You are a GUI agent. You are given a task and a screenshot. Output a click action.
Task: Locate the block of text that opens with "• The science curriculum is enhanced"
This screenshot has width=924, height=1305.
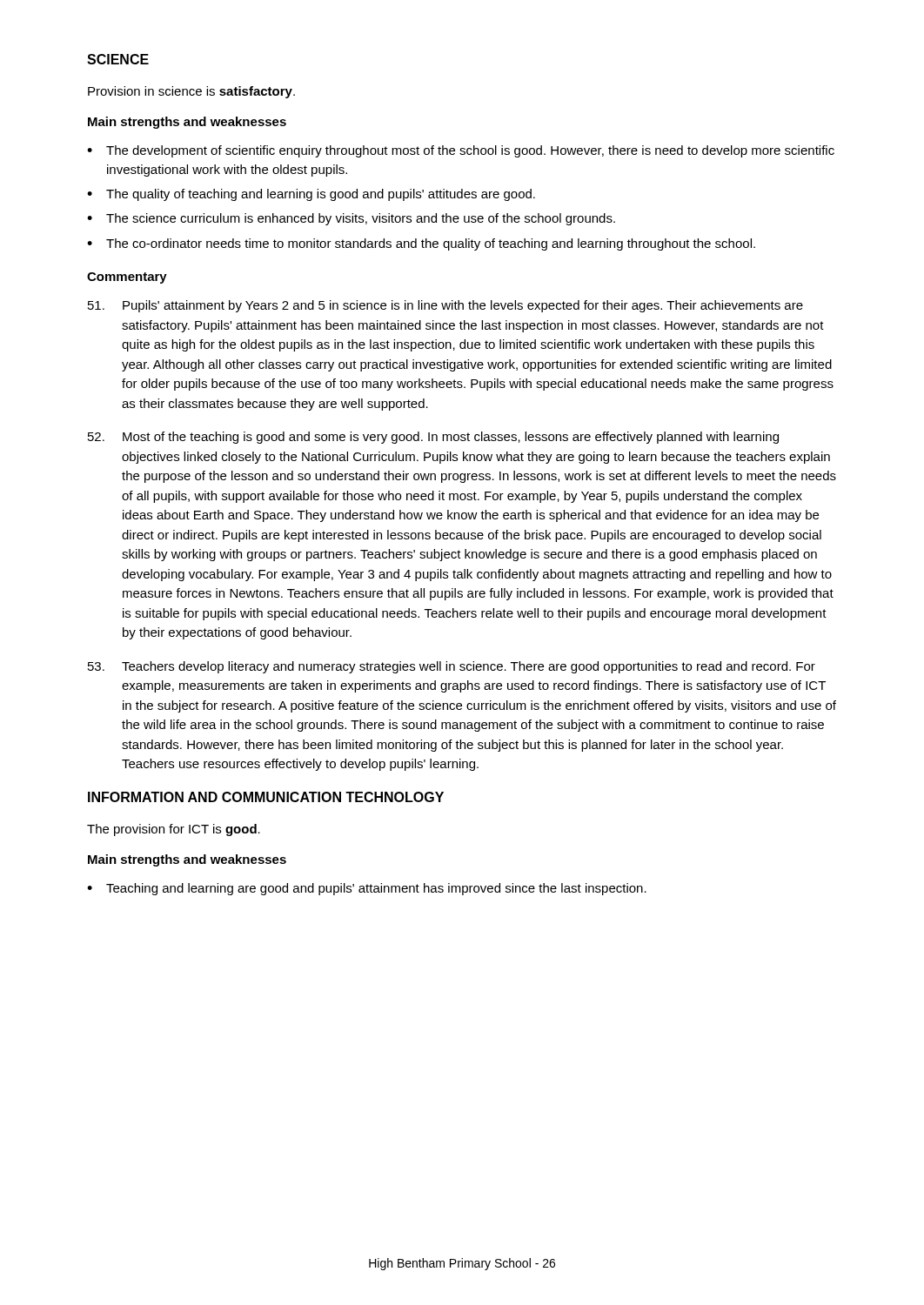(x=352, y=219)
